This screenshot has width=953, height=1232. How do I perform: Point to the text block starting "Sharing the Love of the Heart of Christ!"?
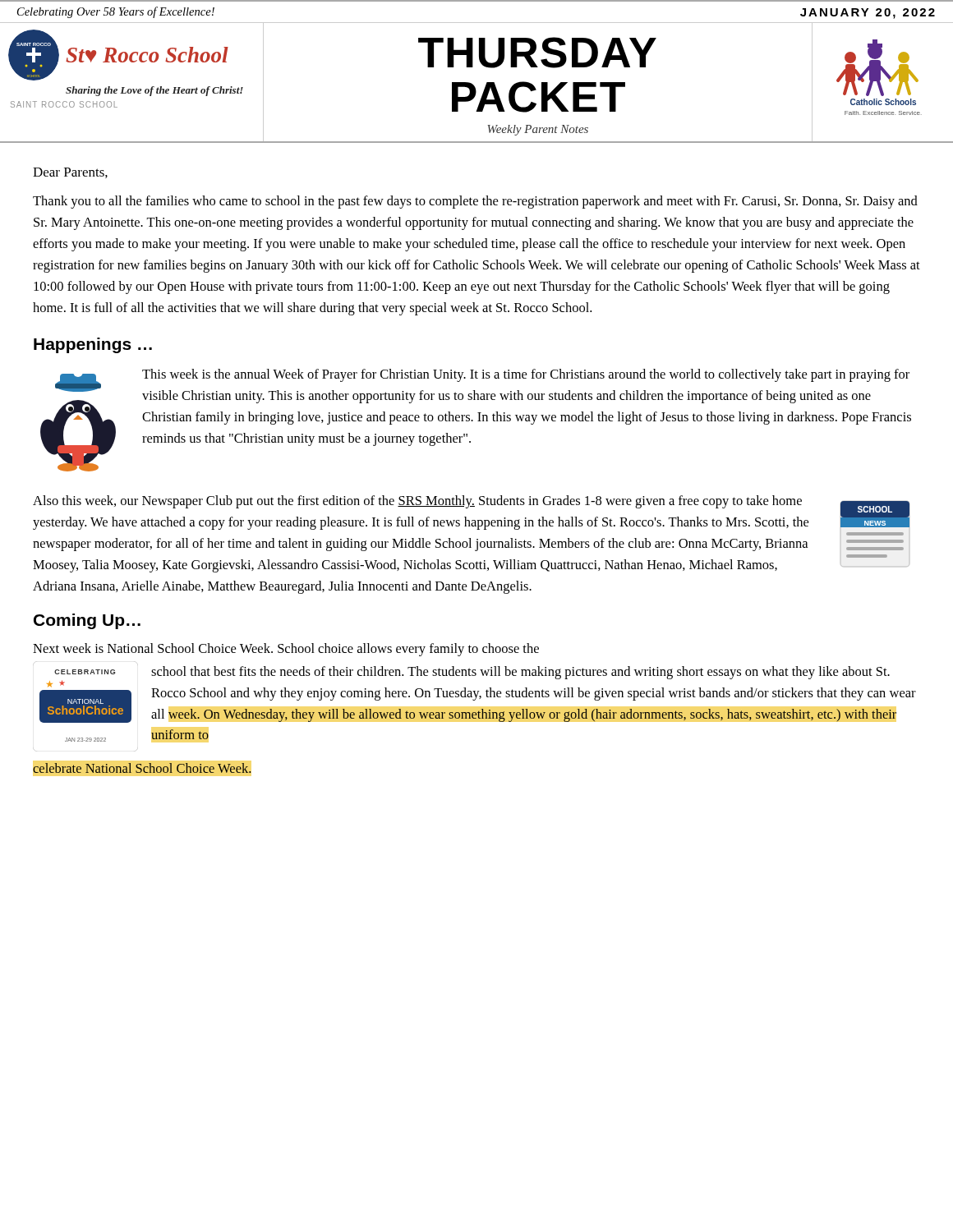click(x=155, y=90)
